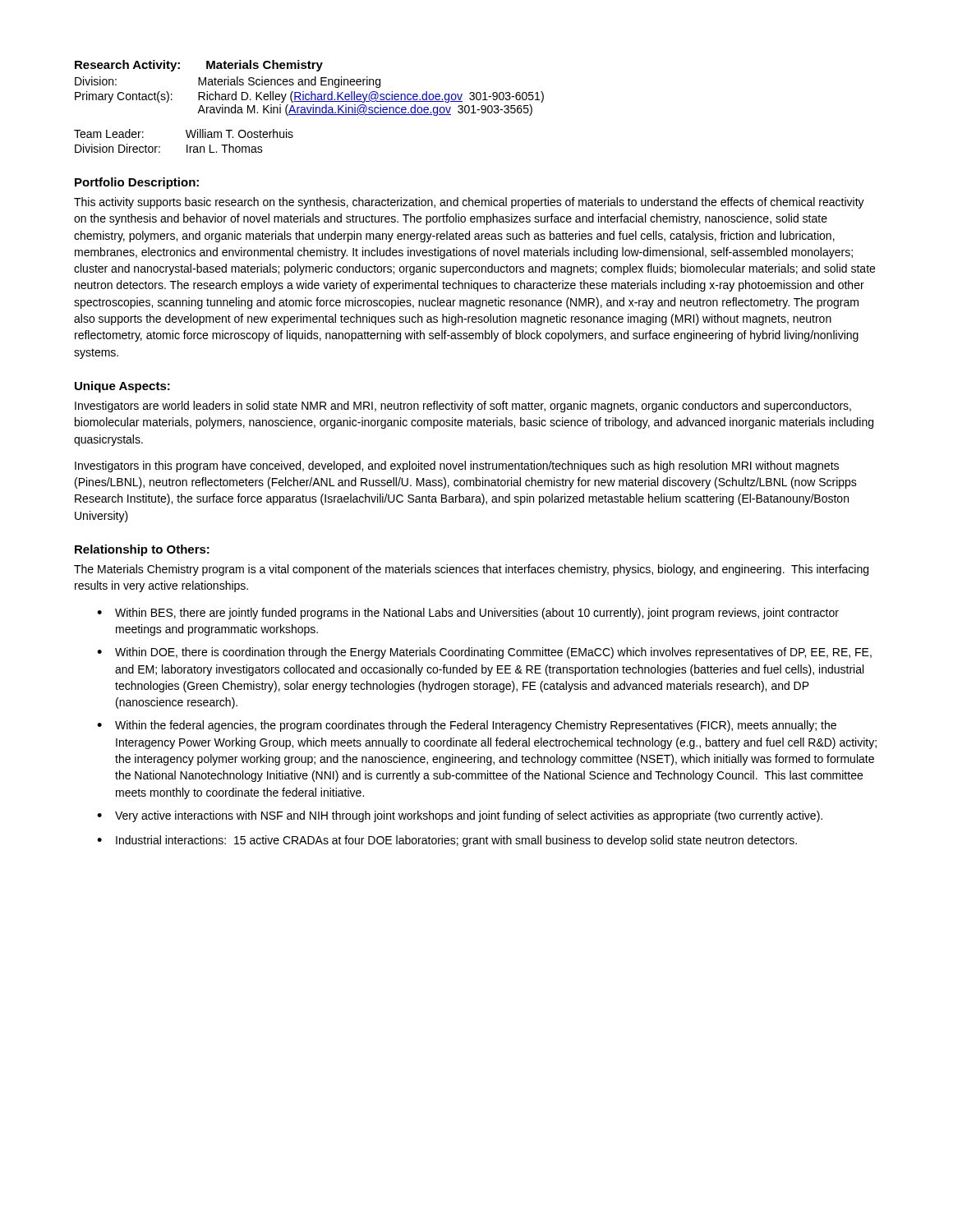
Task: Click on the text block containing "Division: Materials Sciences and Engineering Primary"
Action: point(309,96)
